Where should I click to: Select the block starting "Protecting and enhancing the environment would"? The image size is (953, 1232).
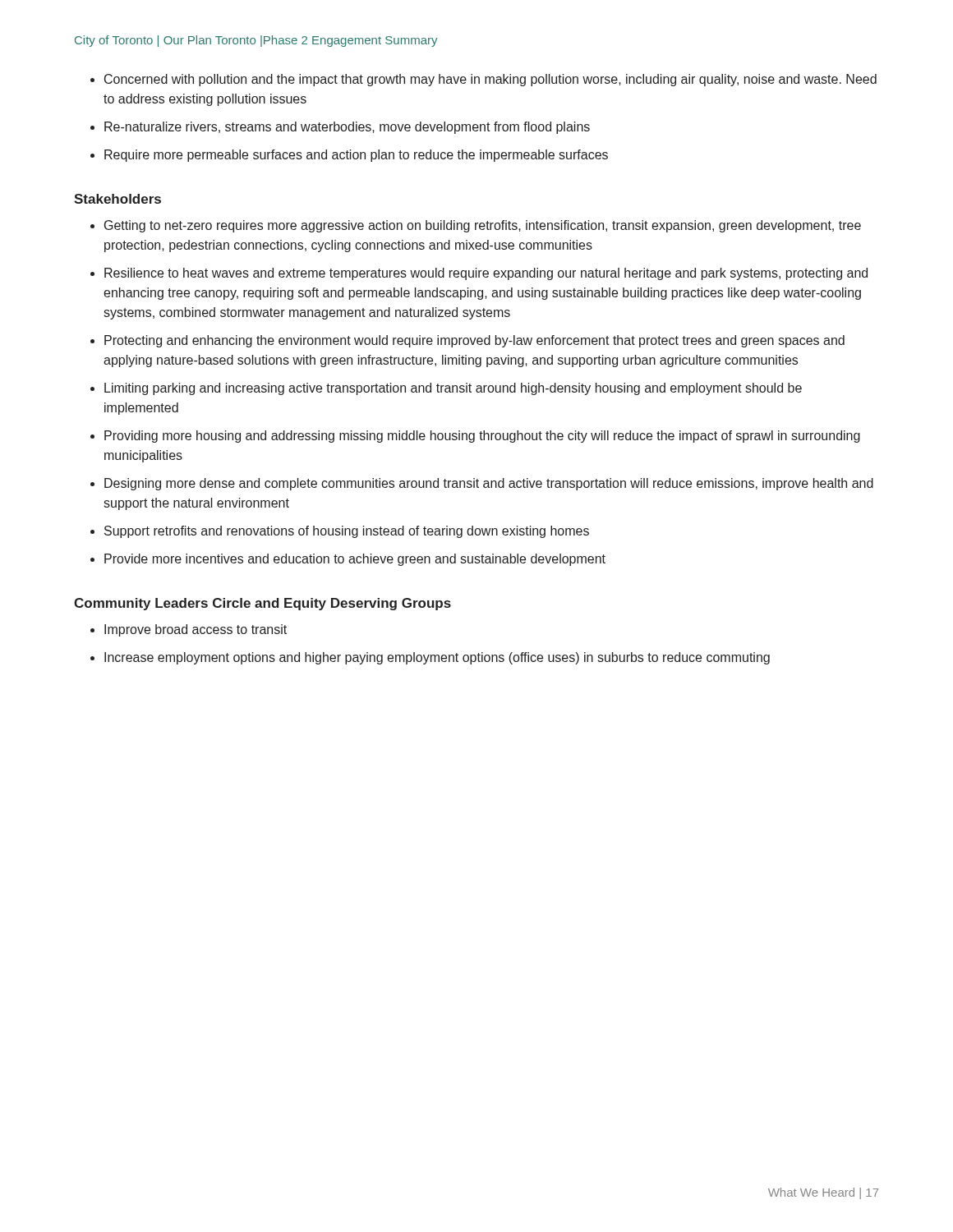474,350
